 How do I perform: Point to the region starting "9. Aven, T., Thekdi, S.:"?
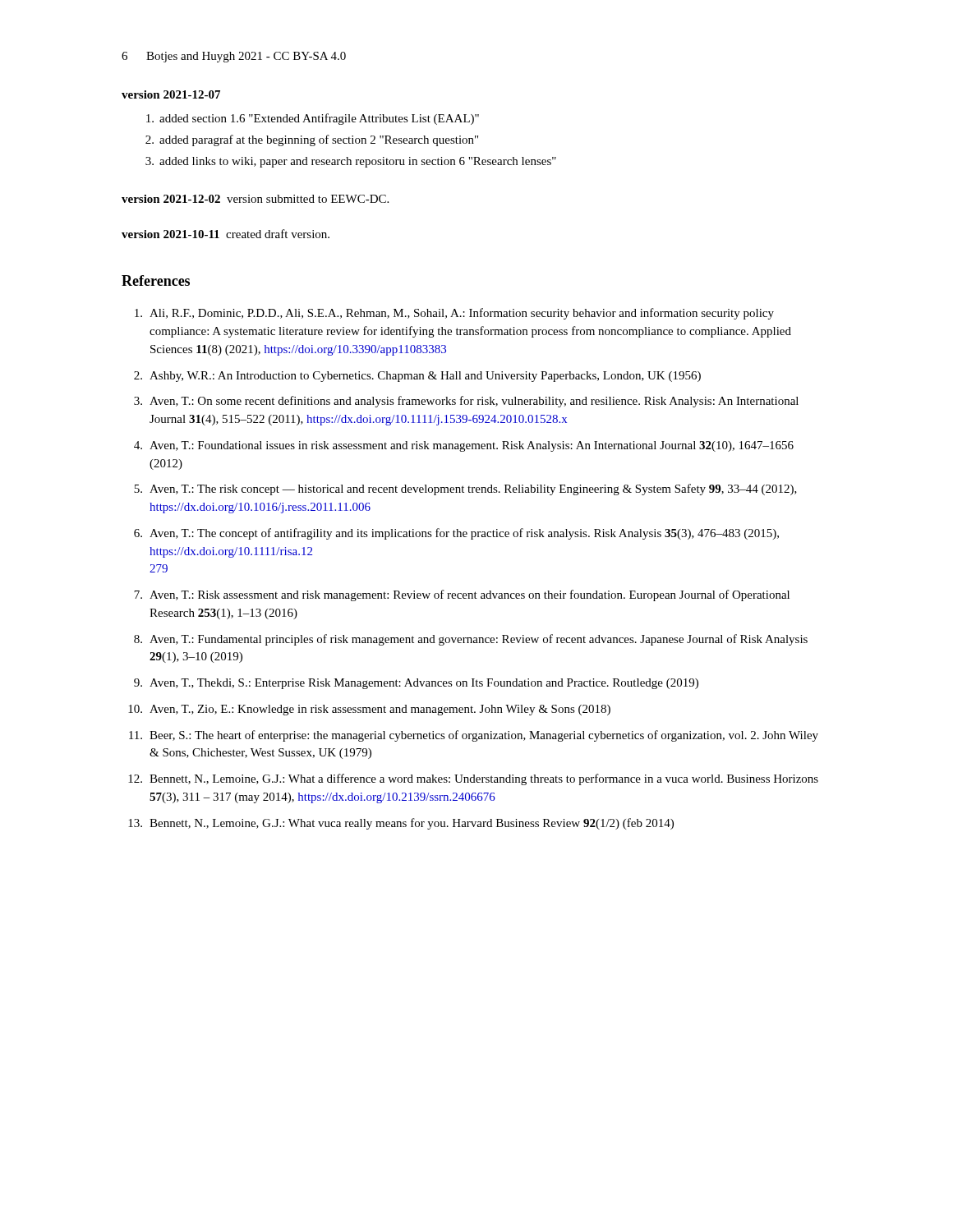pos(475,683)
